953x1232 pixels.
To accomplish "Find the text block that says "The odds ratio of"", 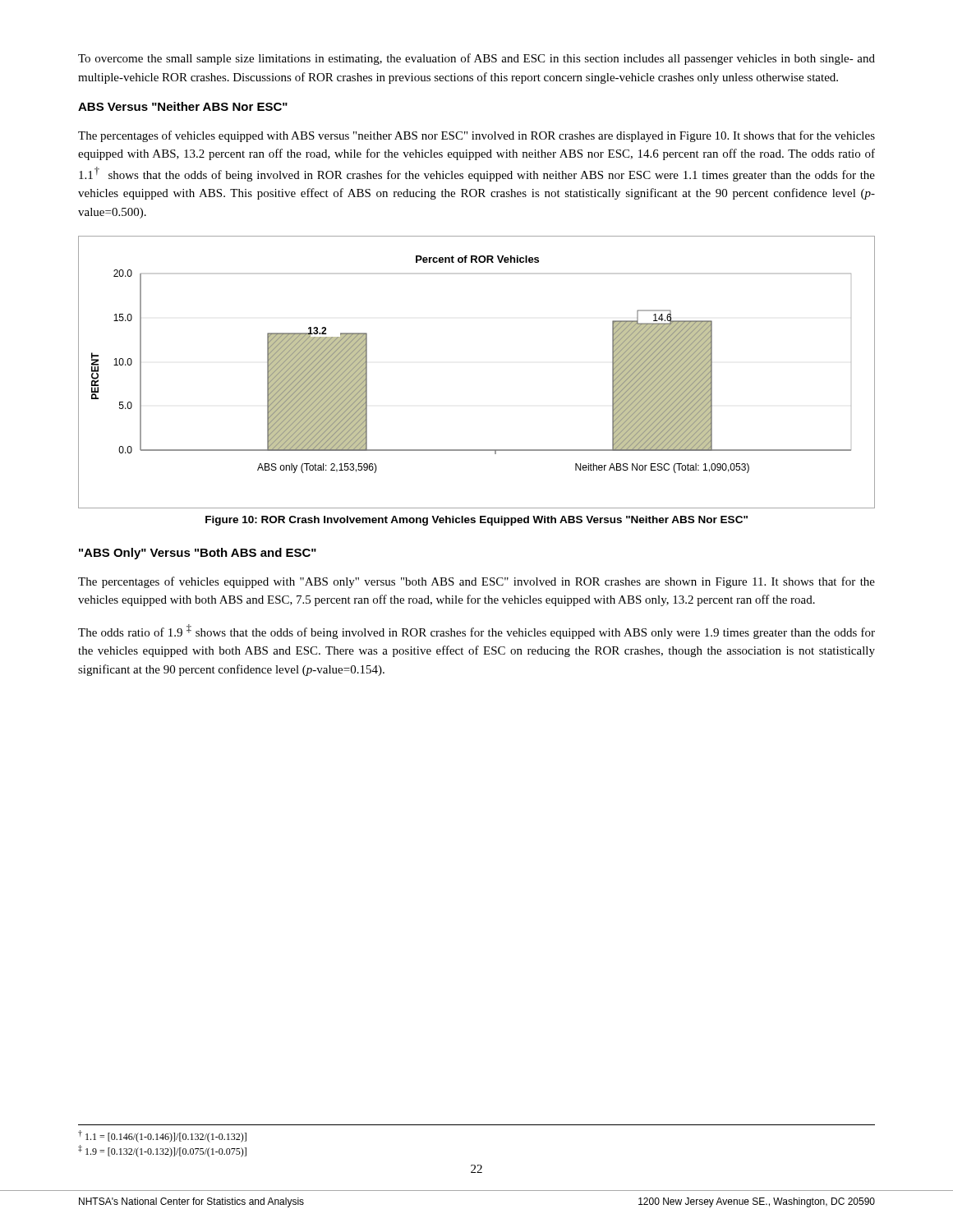I will tap(476, 650).
